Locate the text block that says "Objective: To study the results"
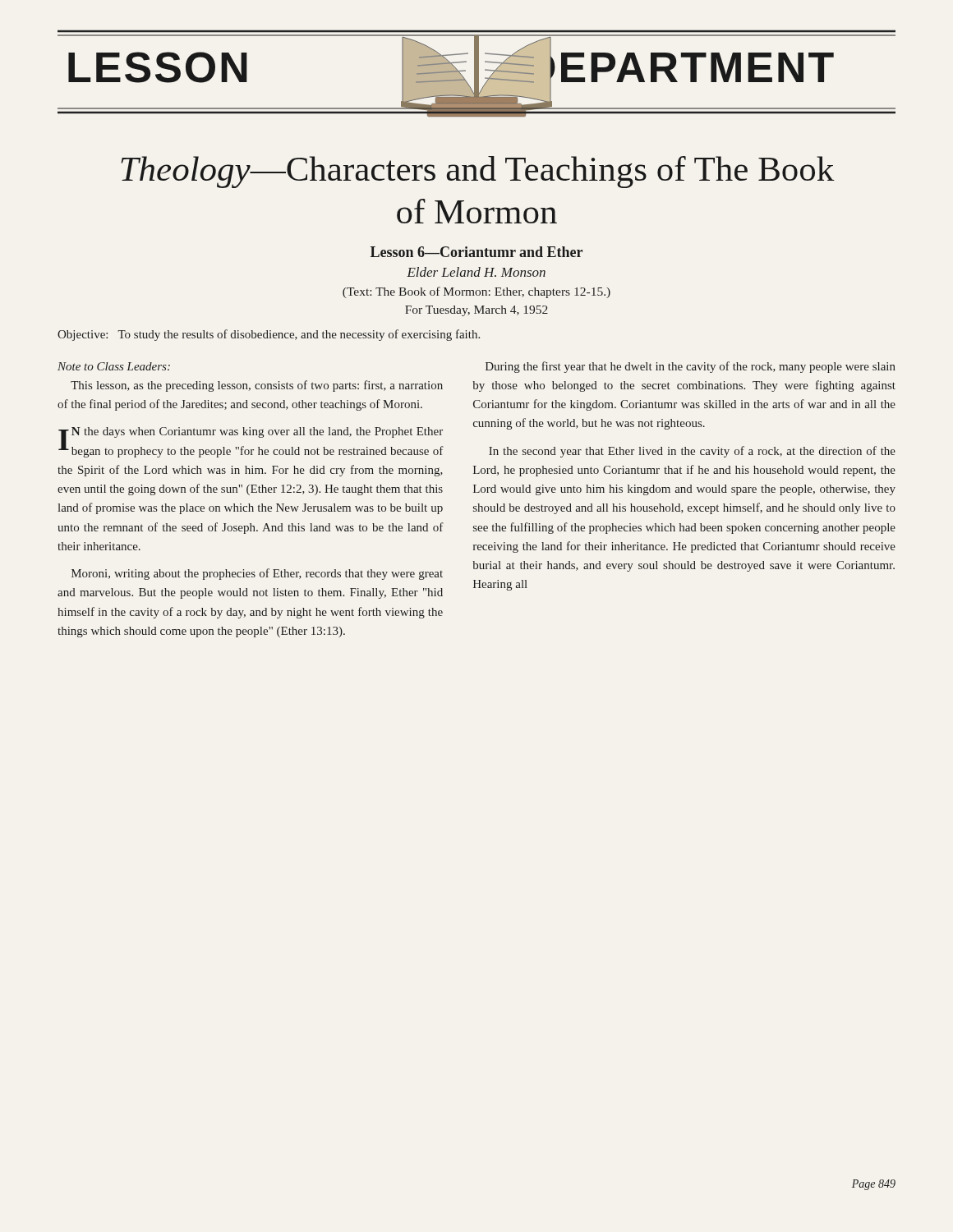Image resolution: width=953 pixels, height=1232 pixels. point(269,334)
